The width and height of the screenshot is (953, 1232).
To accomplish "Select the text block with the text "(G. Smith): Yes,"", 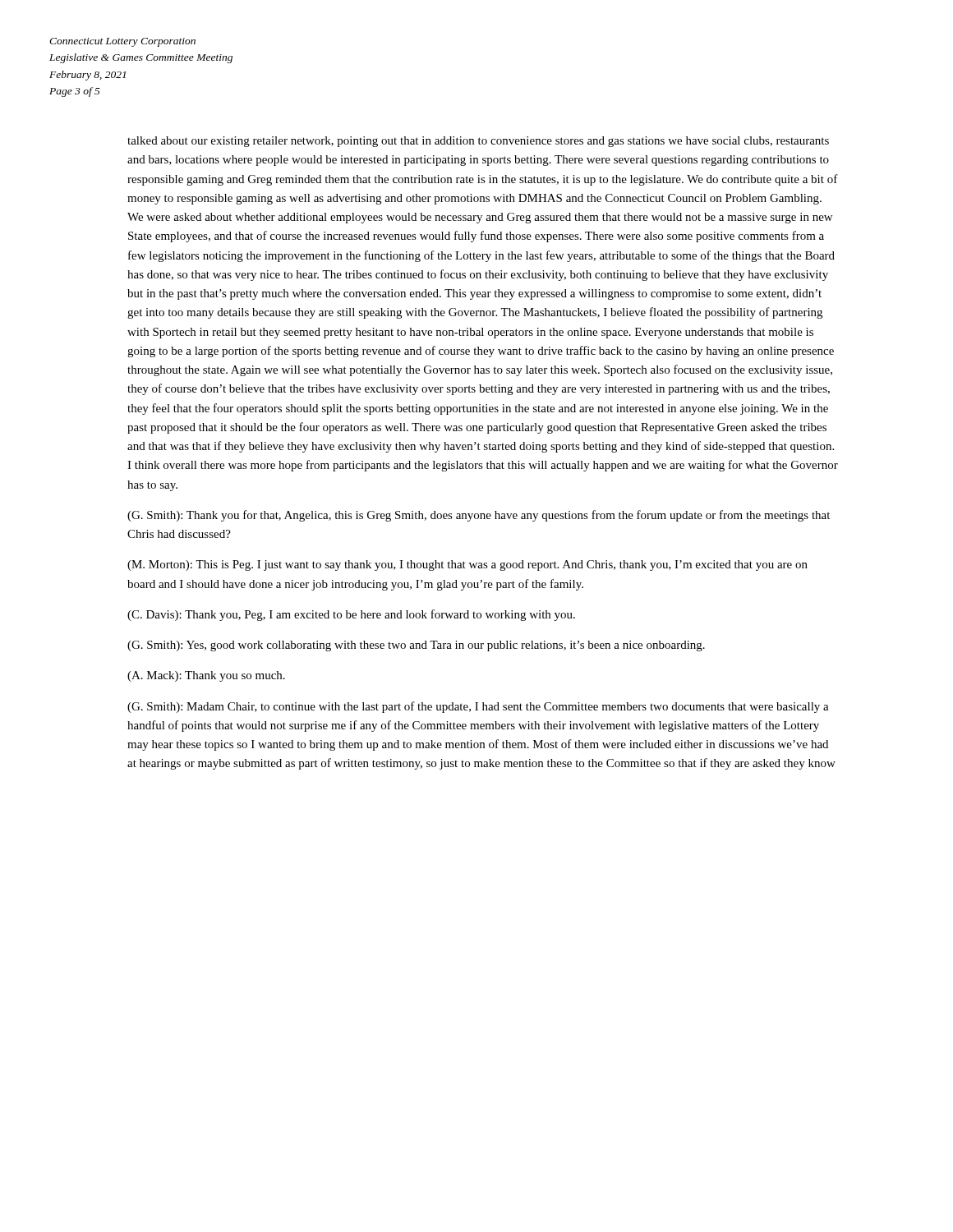I will click(483, 645).
